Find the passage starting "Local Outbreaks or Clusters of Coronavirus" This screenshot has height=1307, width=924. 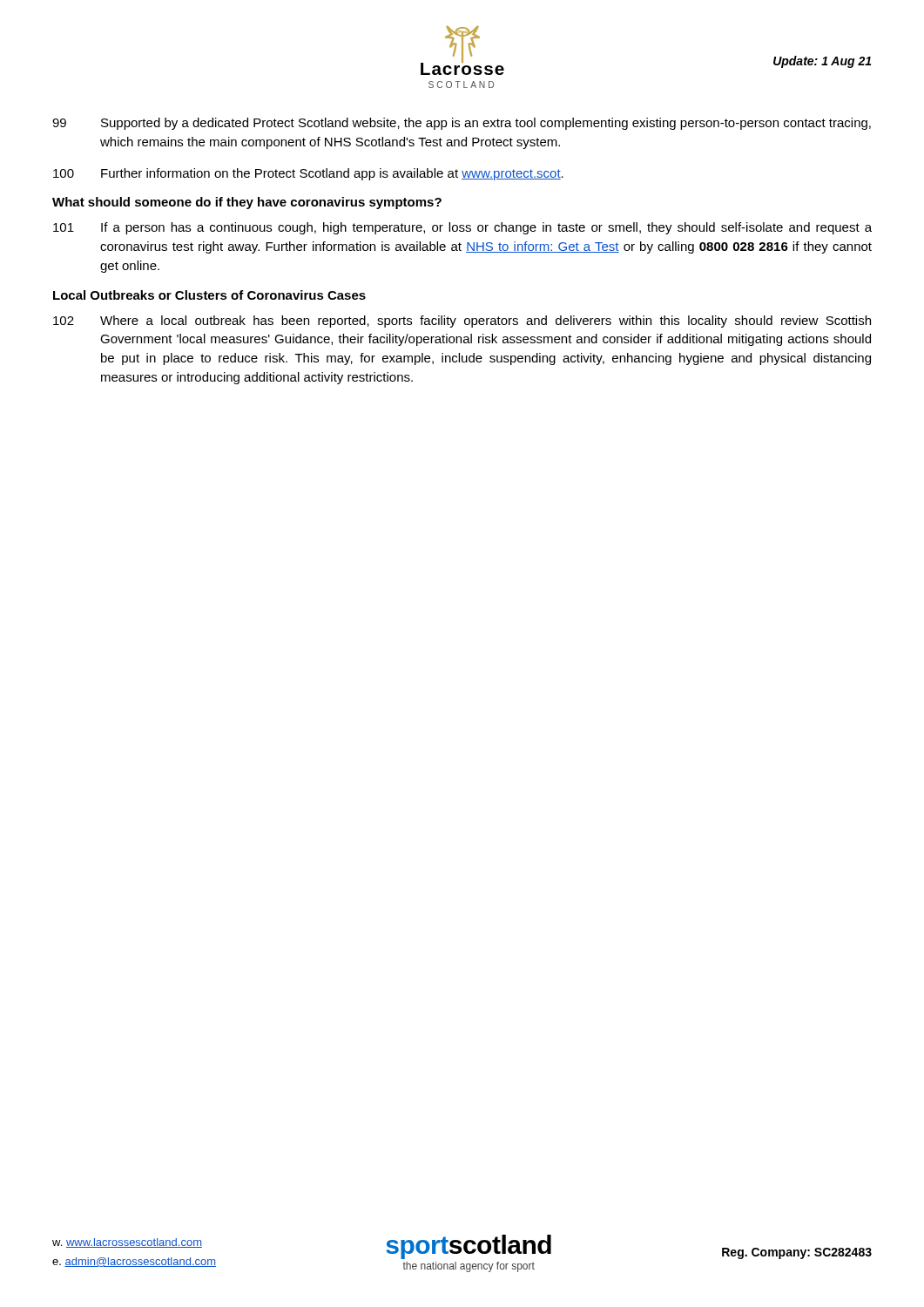pos(209,295)
